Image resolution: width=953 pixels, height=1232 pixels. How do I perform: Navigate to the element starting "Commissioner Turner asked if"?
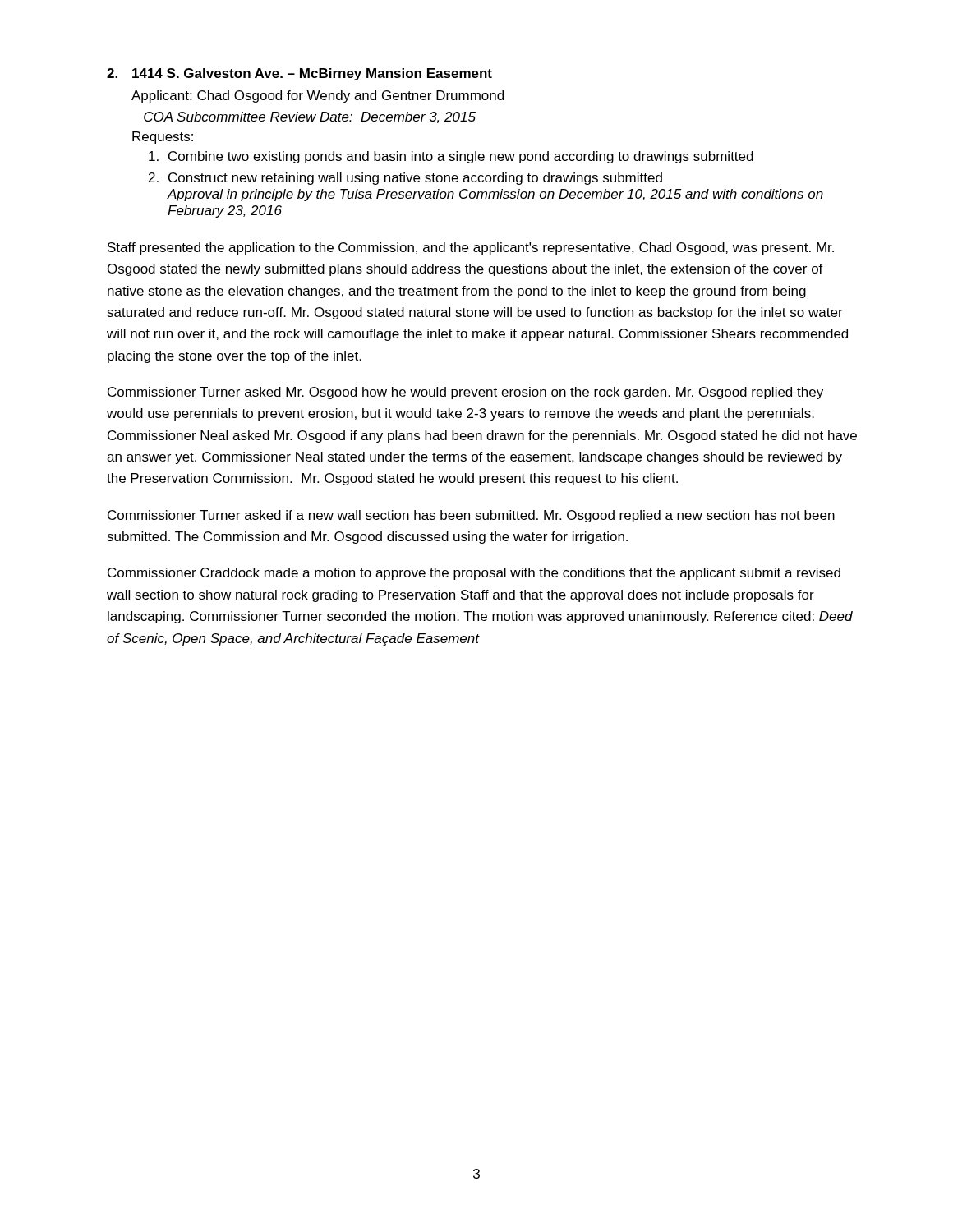coord(471,526)
